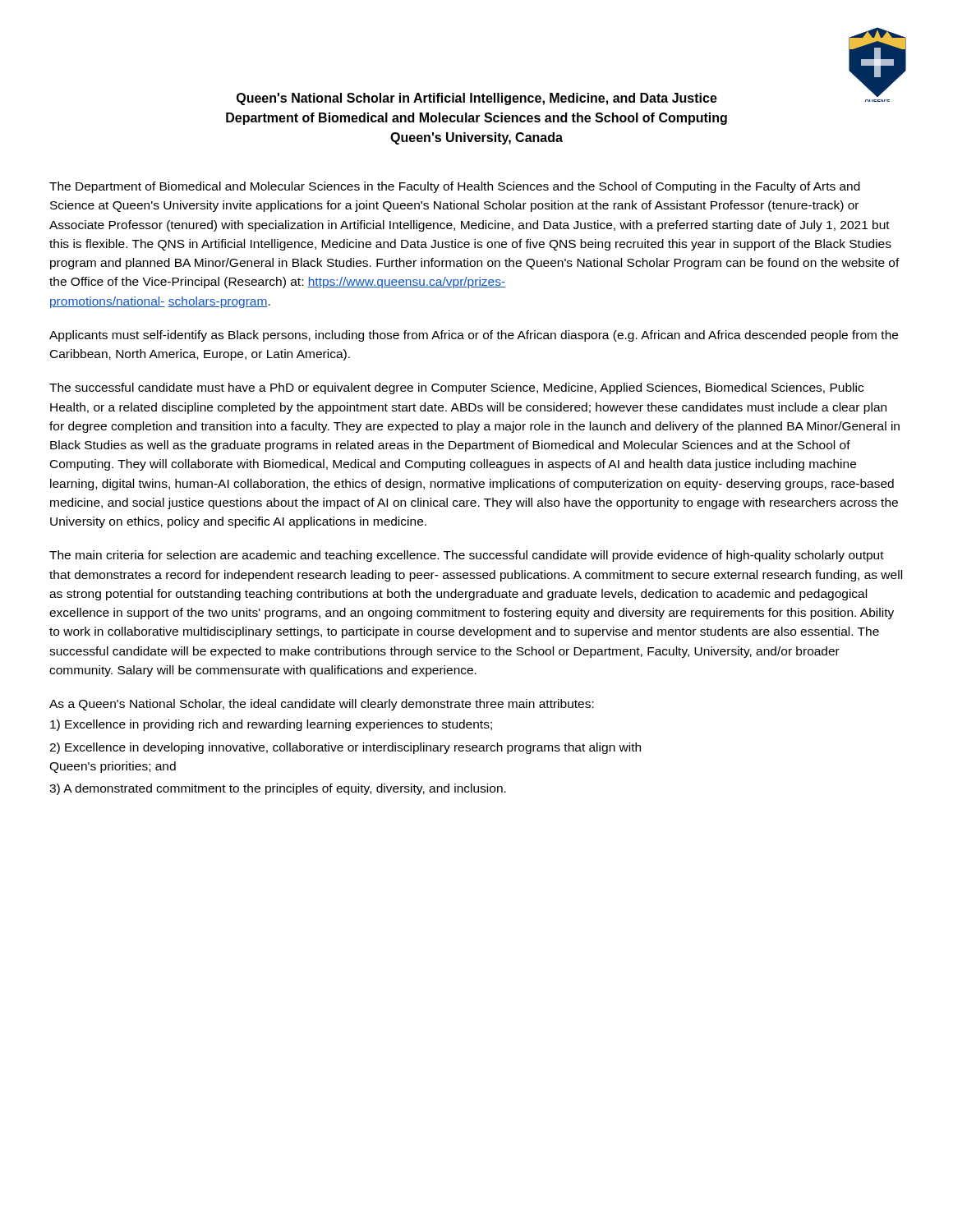Image resolution: width=953 pixels, height=1232 pixels.
Task: Select the text block that reads "The Department of Biomedical and"
Action: point(476,243)
